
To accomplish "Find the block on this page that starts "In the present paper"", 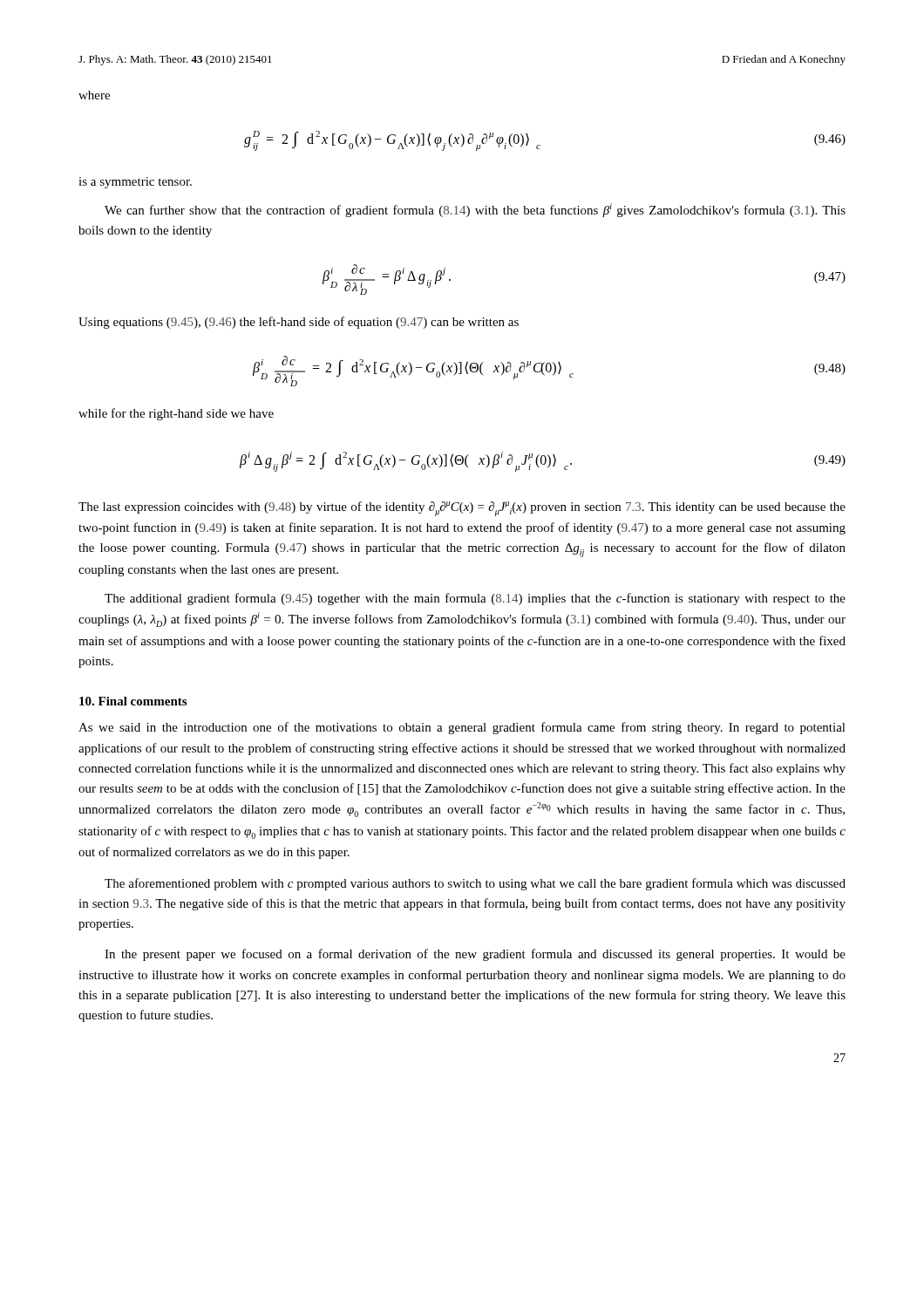I will coord(462,985).
